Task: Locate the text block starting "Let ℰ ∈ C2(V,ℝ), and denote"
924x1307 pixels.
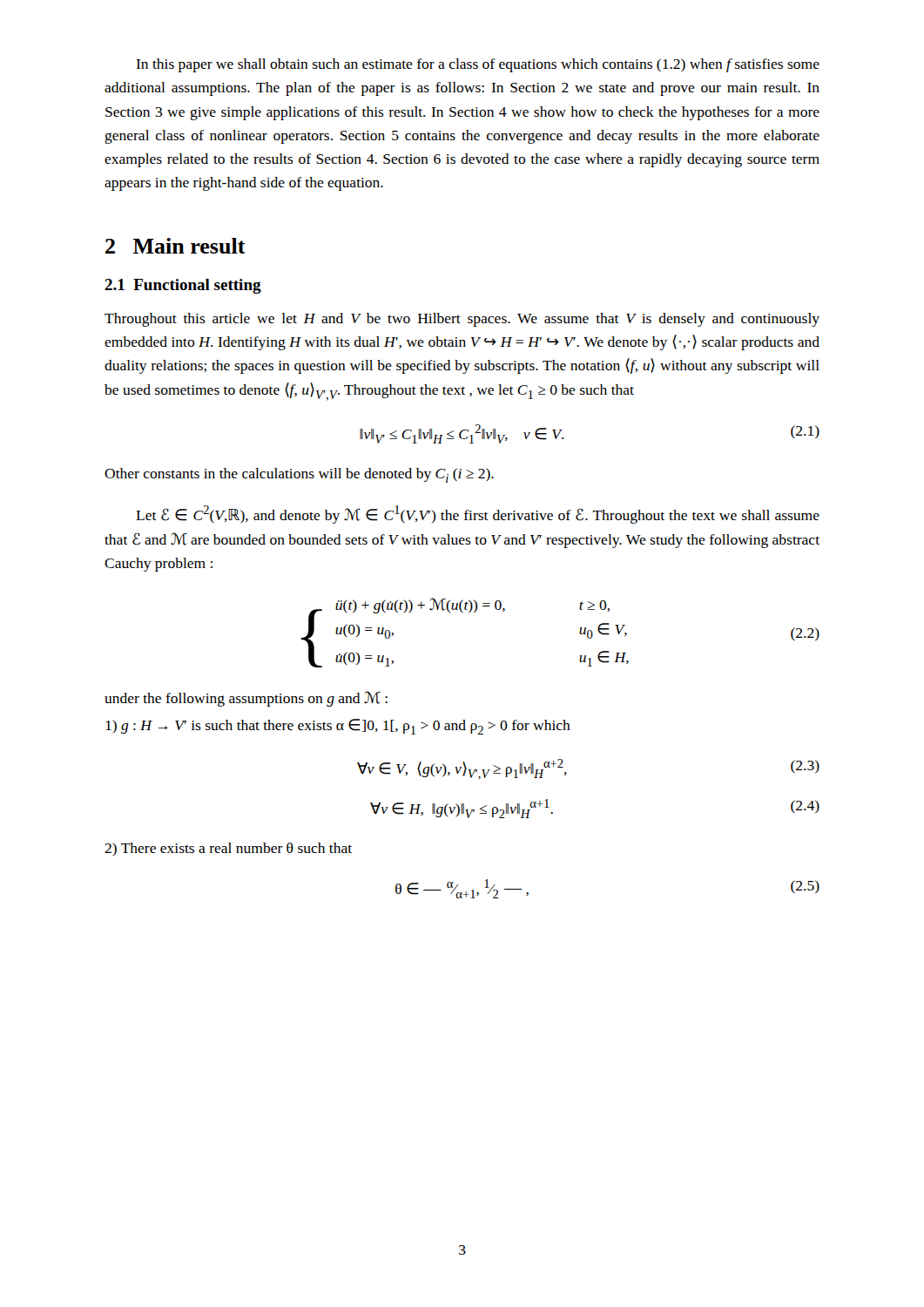Action: tap(462, 537)
